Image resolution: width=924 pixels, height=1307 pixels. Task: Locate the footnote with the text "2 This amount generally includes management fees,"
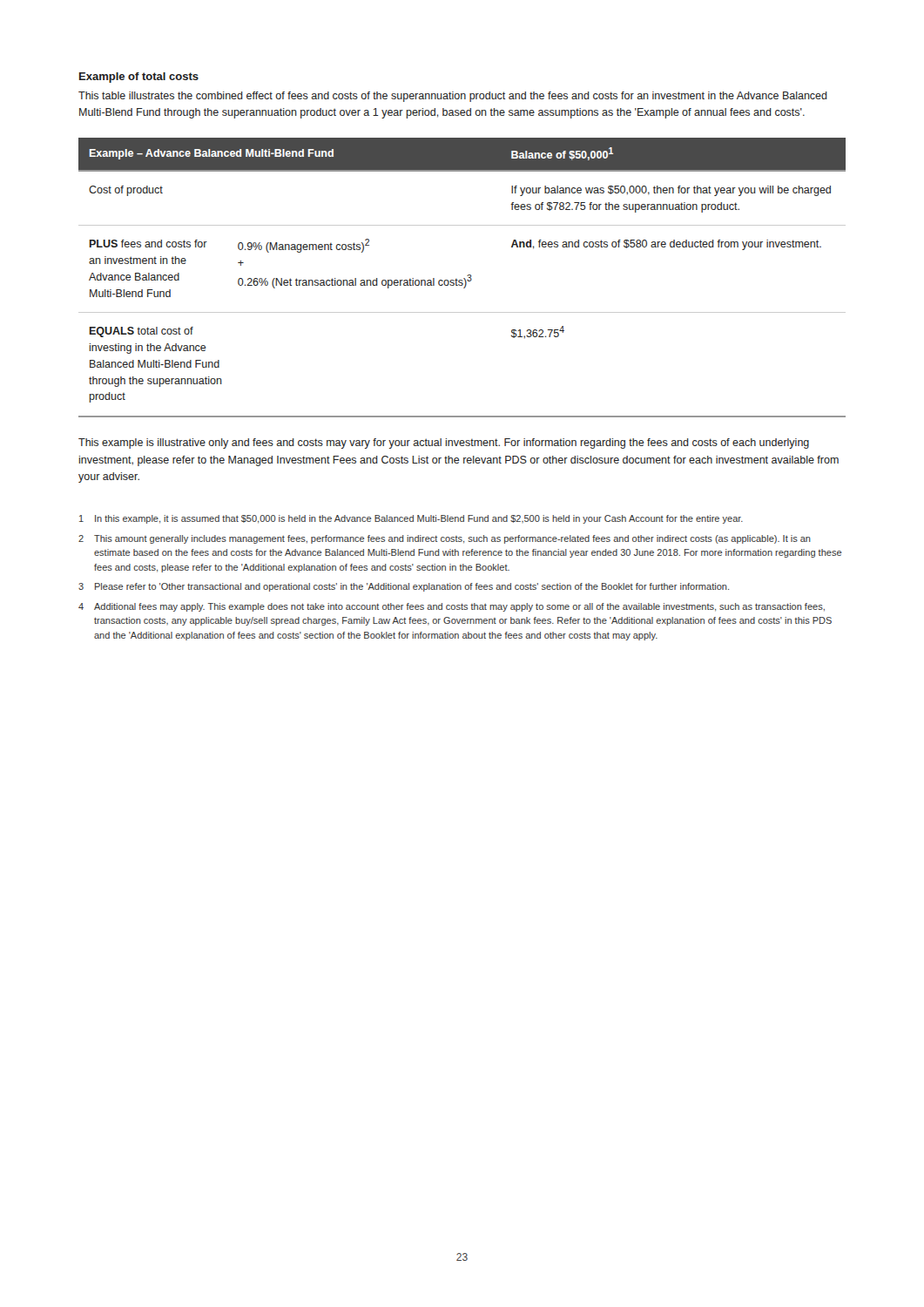462,553
